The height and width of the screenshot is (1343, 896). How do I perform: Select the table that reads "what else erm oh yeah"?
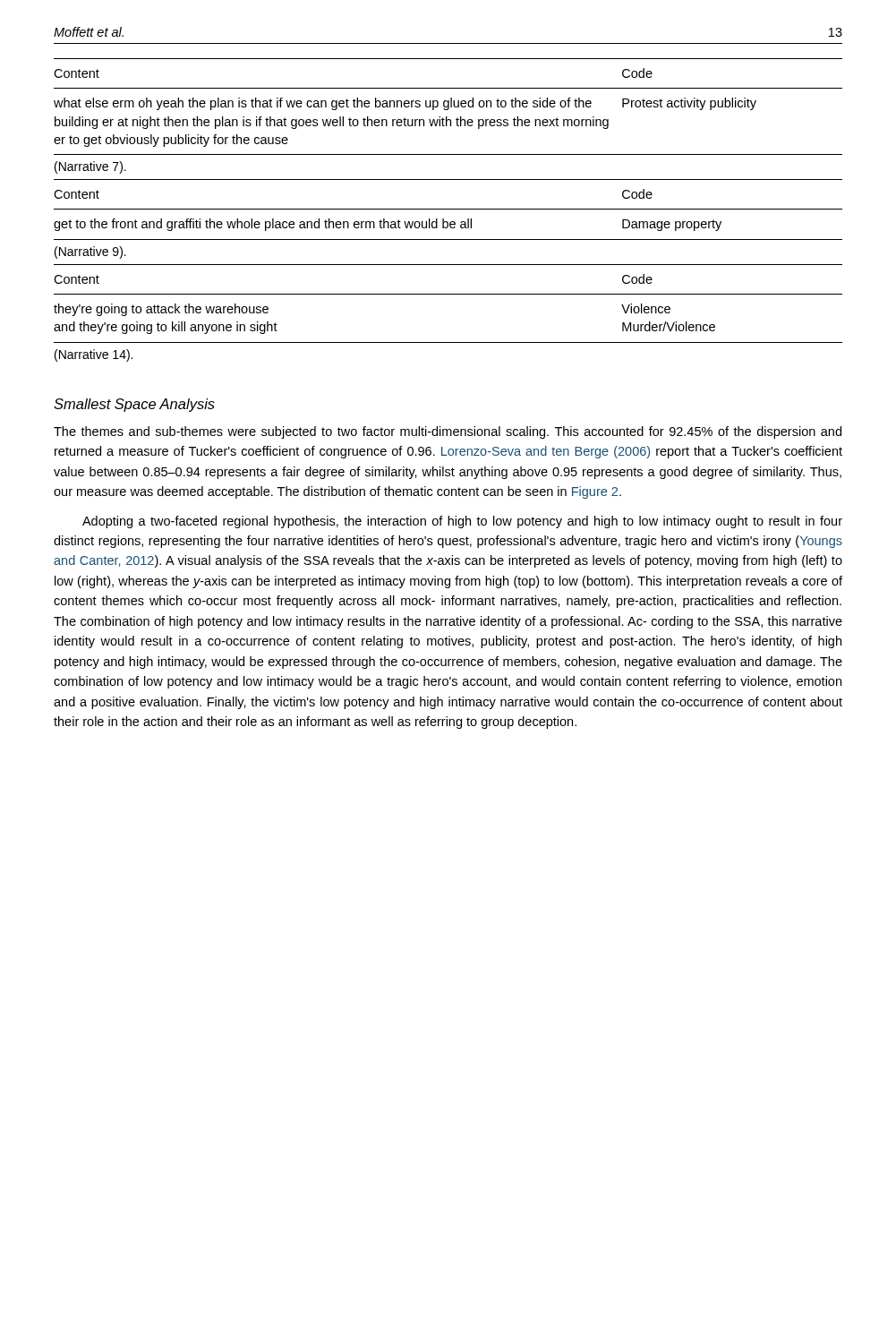pos(448,107)
